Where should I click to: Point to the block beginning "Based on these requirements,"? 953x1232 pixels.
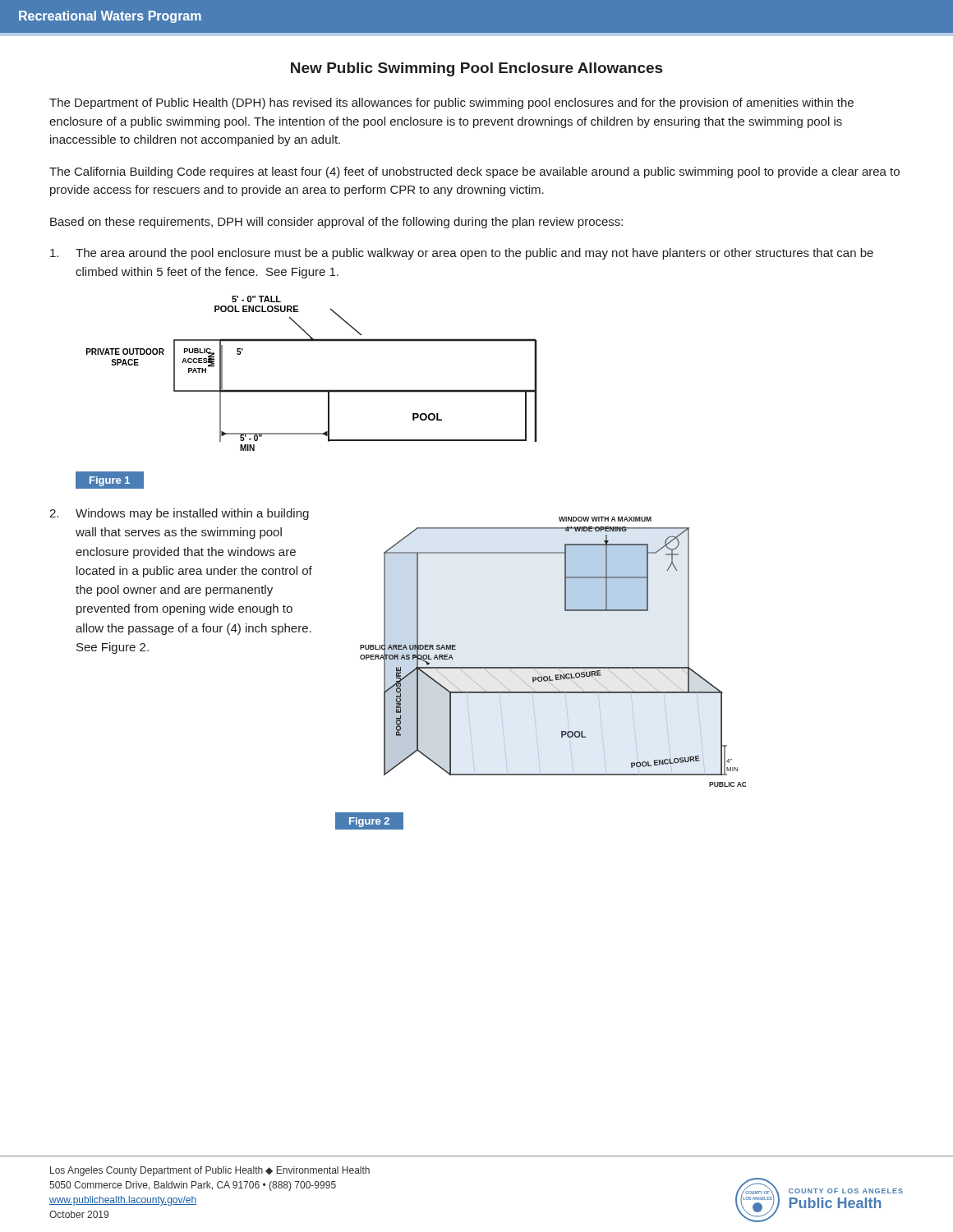click(x=337, y=221)
